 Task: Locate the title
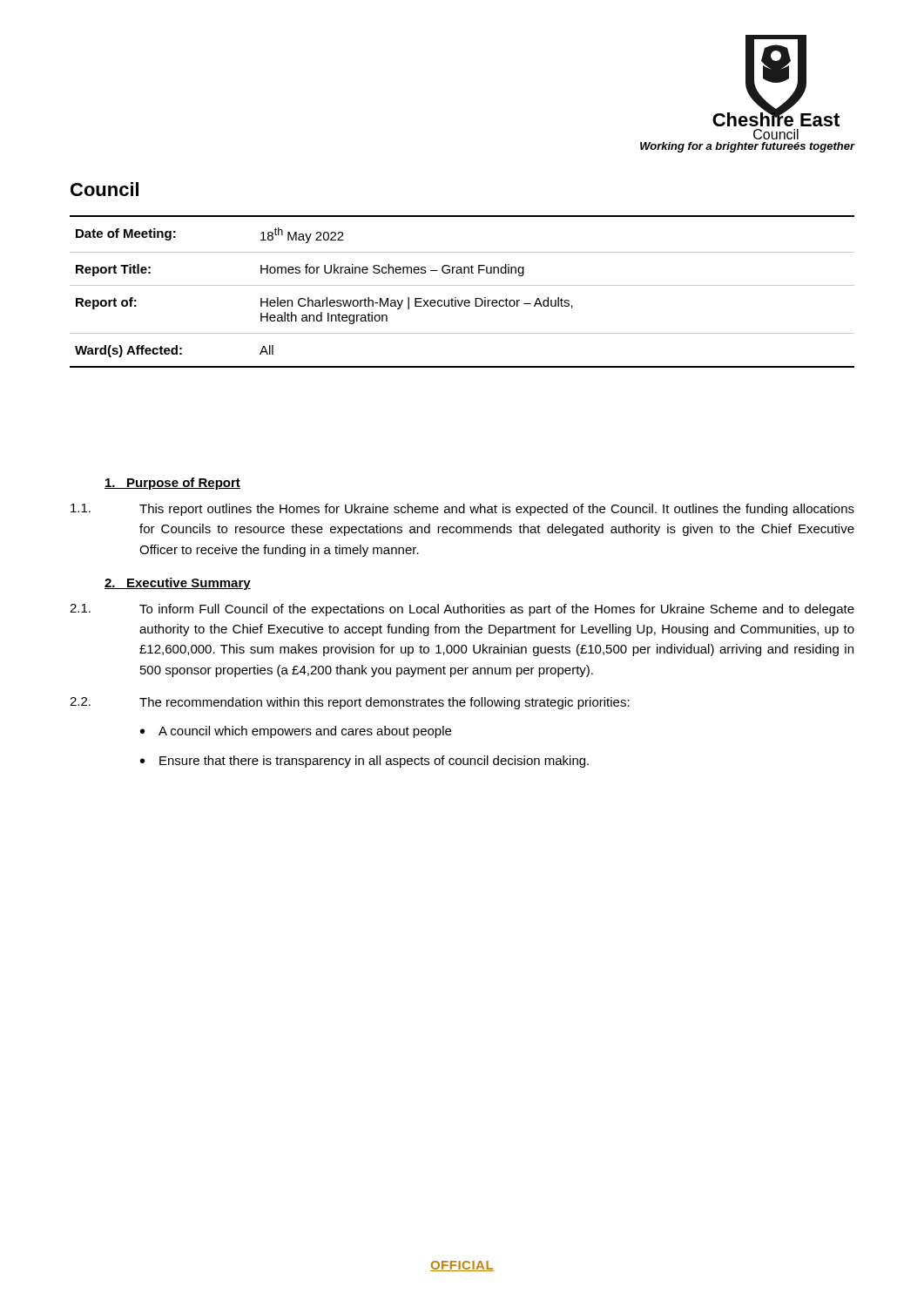coord(105,190)
